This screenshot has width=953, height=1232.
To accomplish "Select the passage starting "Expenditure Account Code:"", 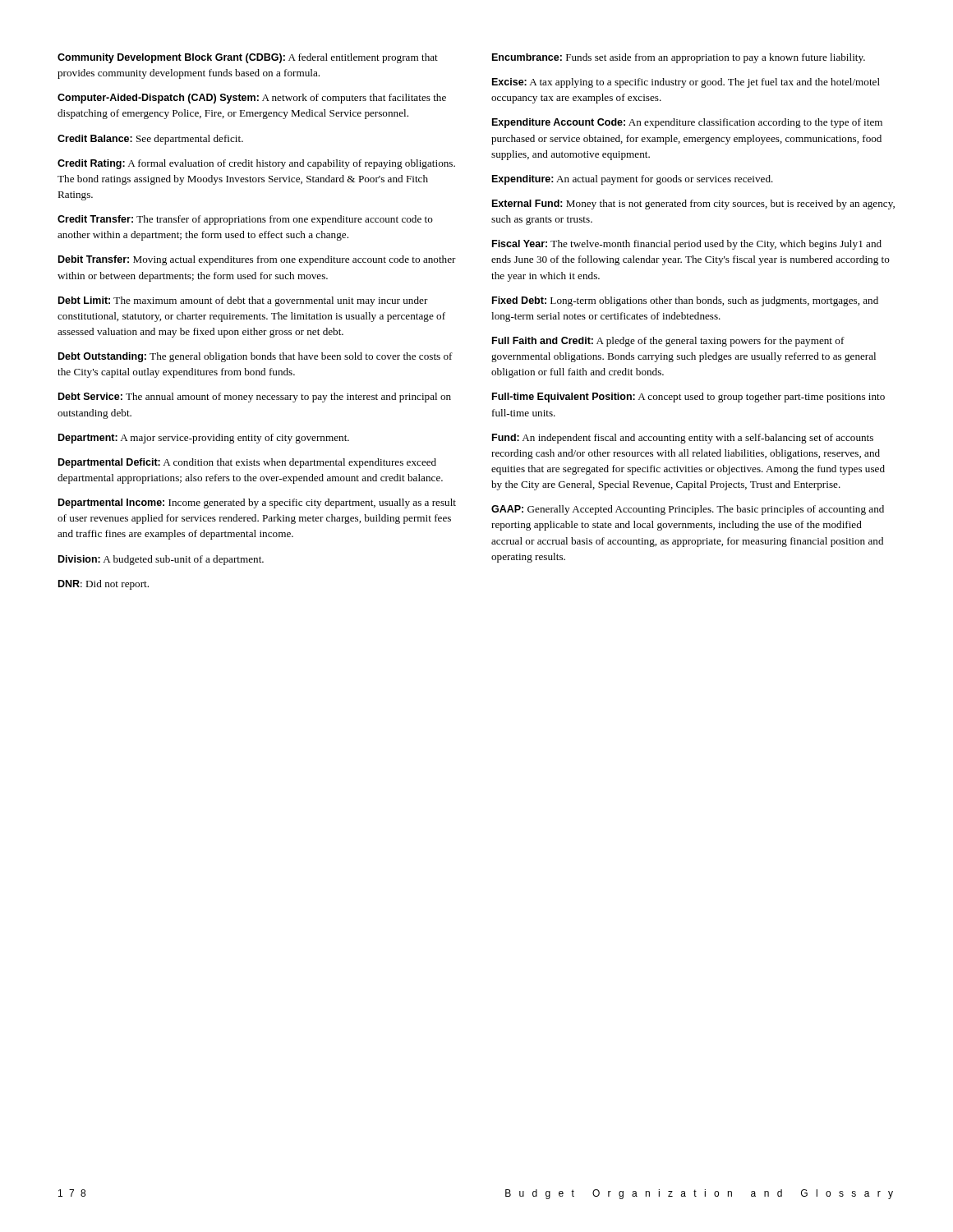I will (687, 138).
